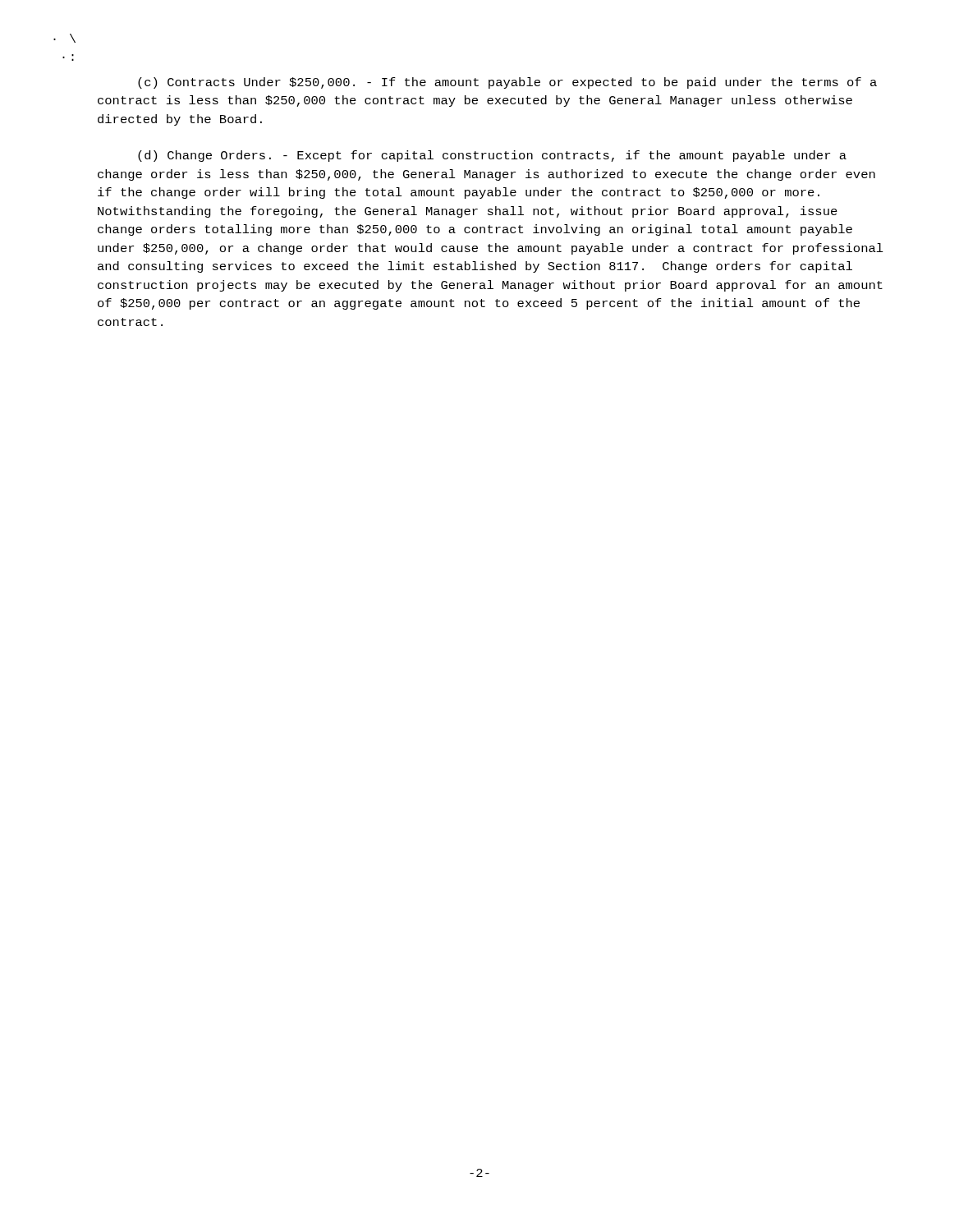The image size is (959, 1232).
Task: Select the text block with the text "(c) Contracts Under $250,000. - If the"
Action: (487, 101)
